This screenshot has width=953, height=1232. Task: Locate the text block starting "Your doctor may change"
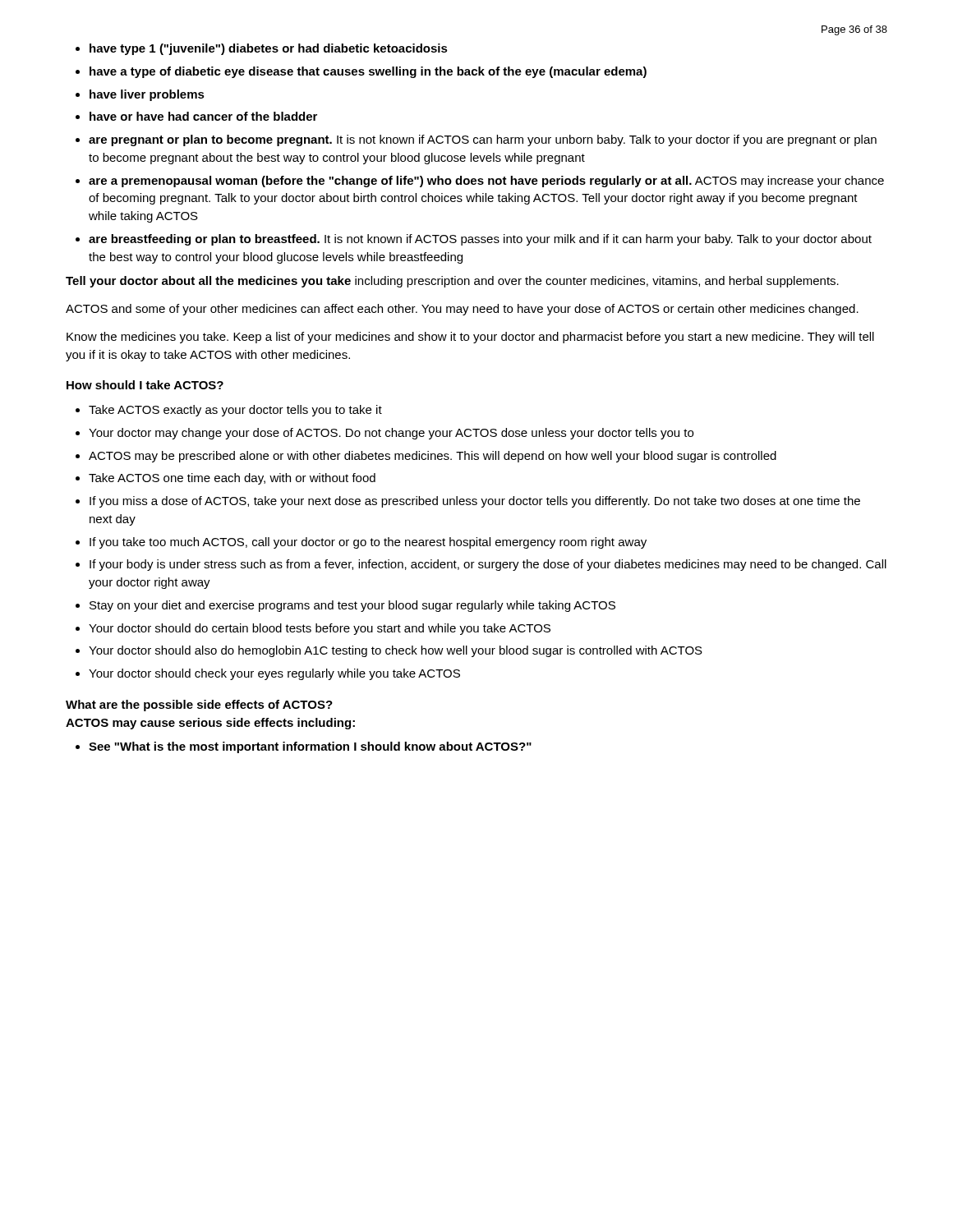(x=391, y=432)
